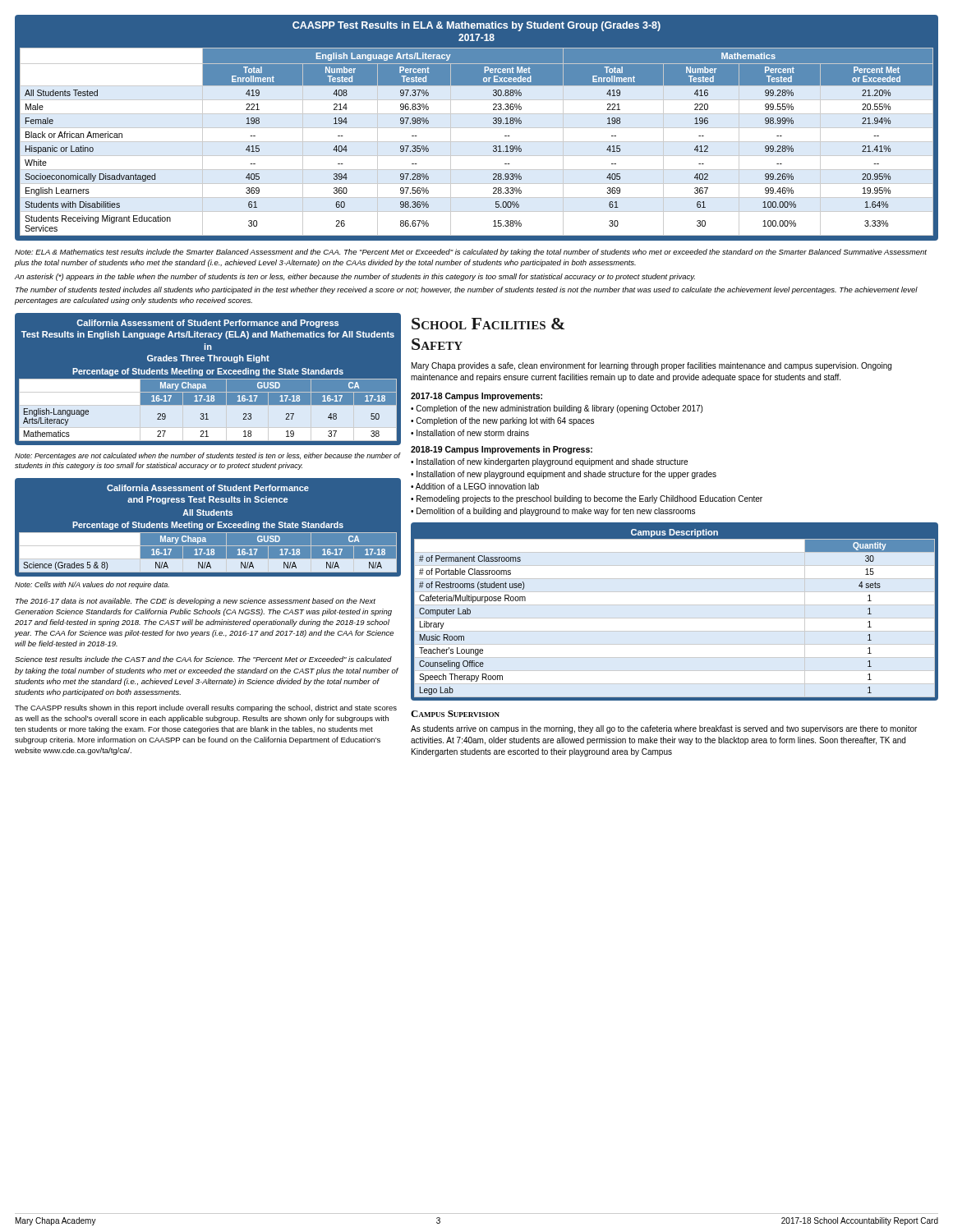The width and height of the screenshot is (953, 1232).
Task: Find the region starting "Note: ELA & Mathematics"
Action: (471, 257)
